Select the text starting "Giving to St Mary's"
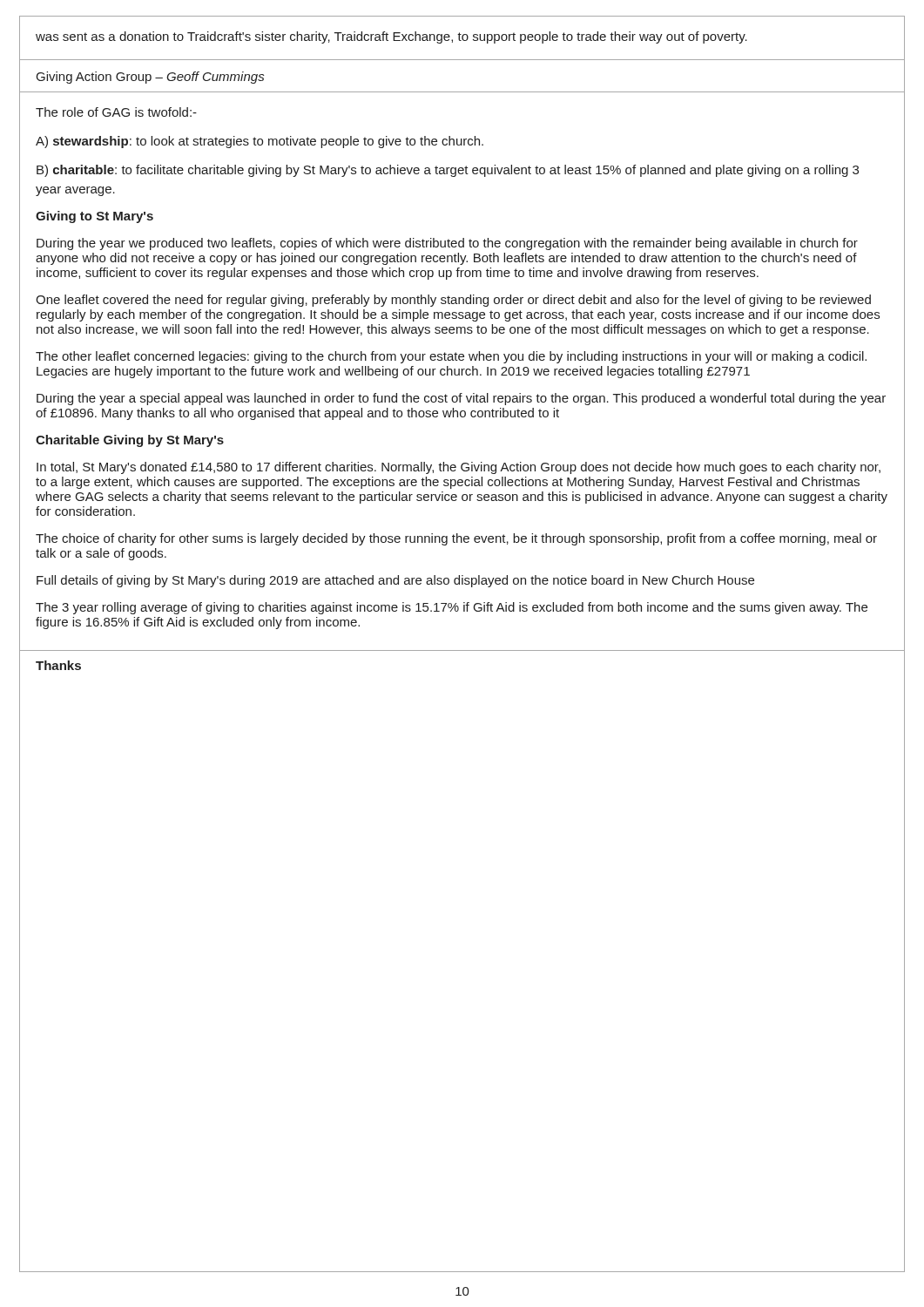Image resolution: width=924 pixels, height=1307 pixels. pos(95,215)
